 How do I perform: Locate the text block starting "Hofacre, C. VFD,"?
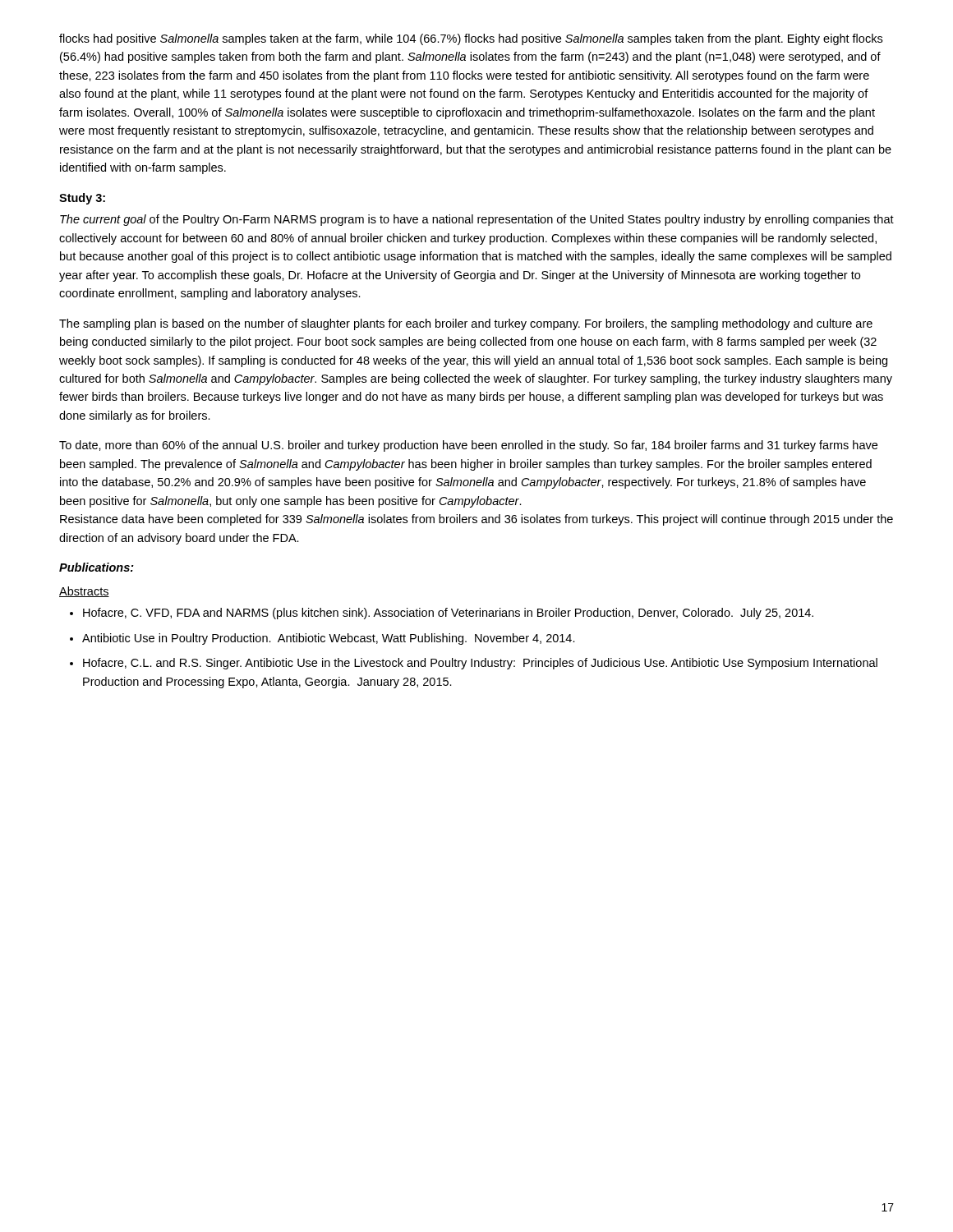pos(448,613)
